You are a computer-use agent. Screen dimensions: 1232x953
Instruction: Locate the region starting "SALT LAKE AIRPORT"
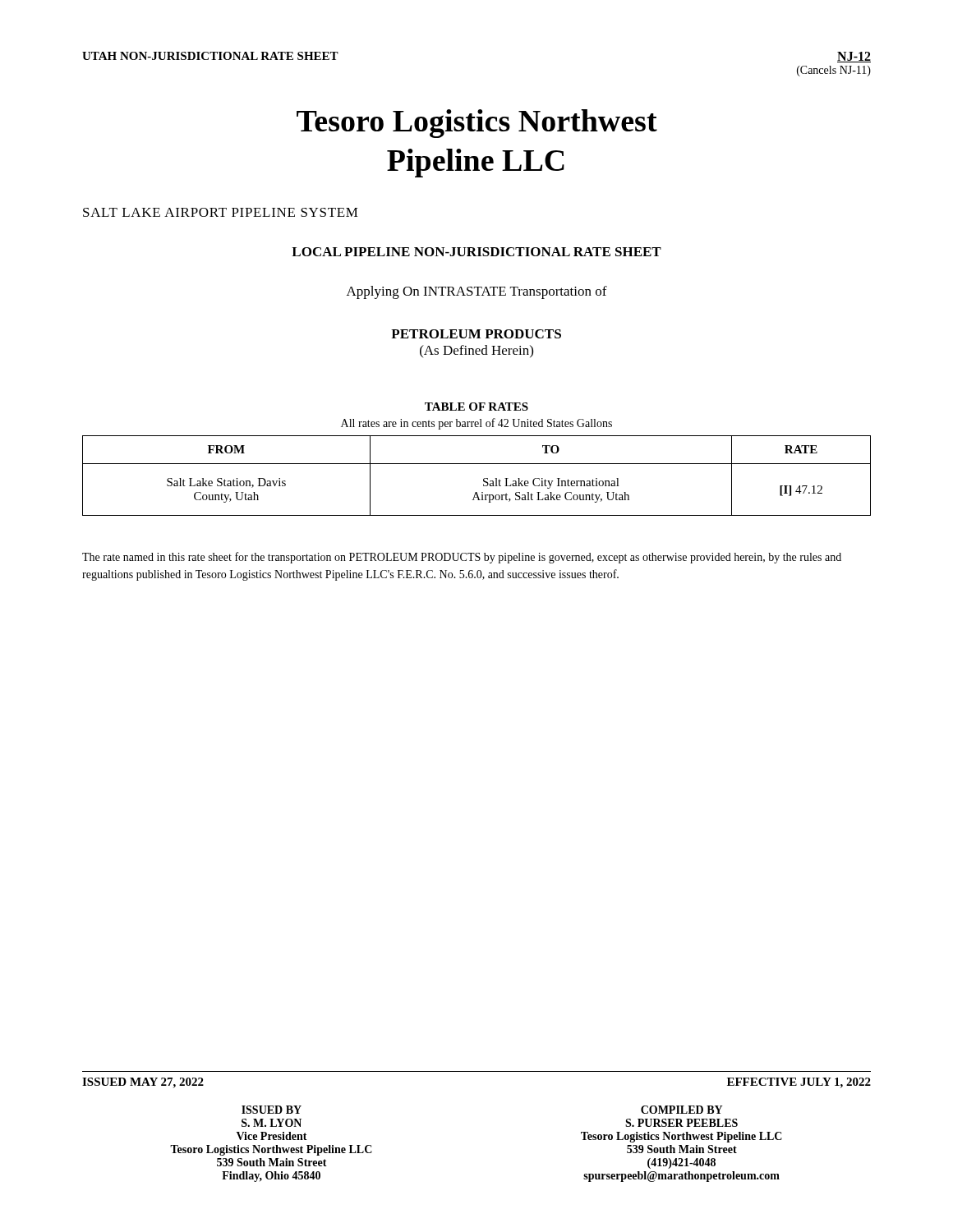tap(220, 212)
